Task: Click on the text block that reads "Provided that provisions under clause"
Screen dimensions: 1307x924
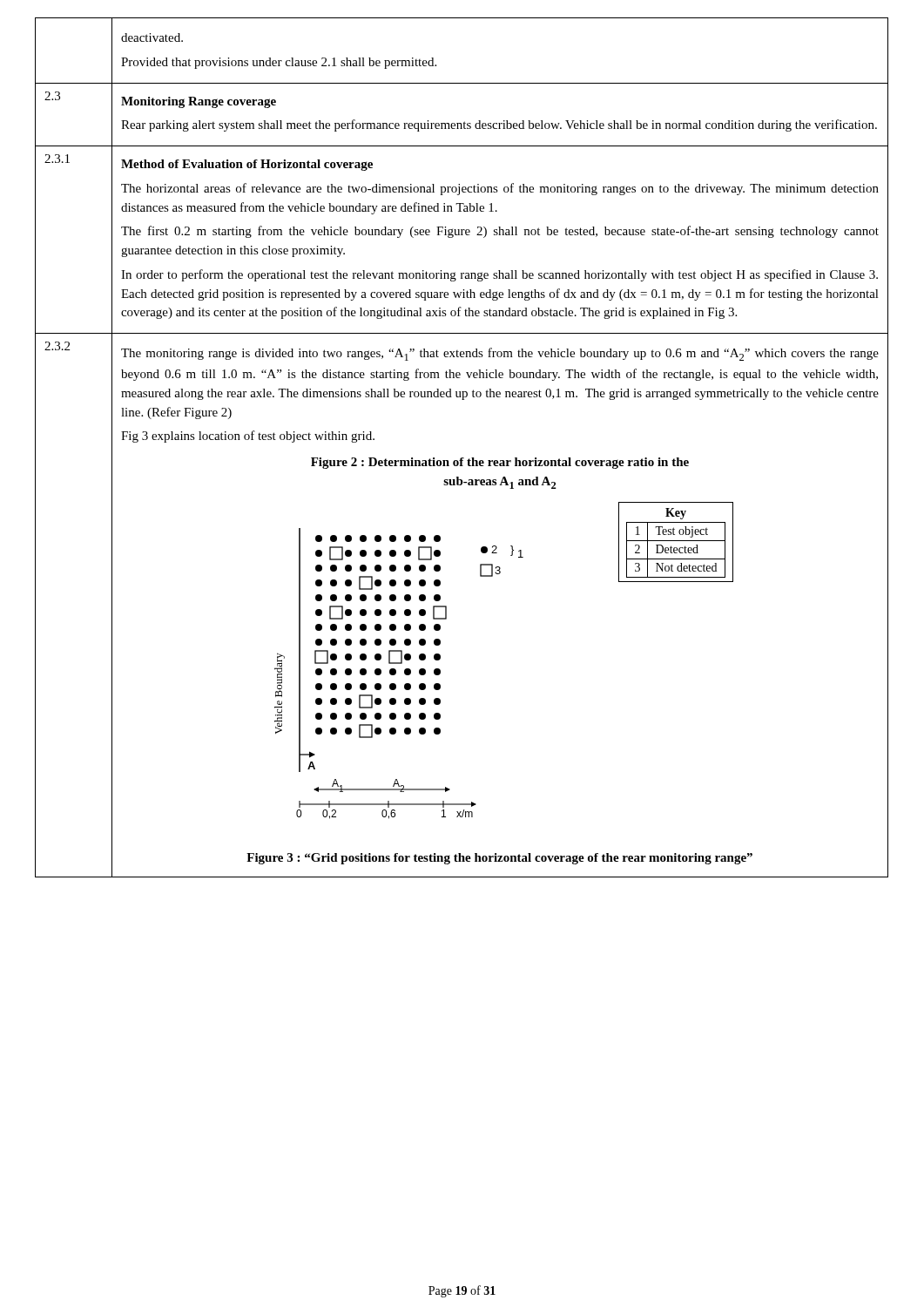Action: [x=279, y=63]
